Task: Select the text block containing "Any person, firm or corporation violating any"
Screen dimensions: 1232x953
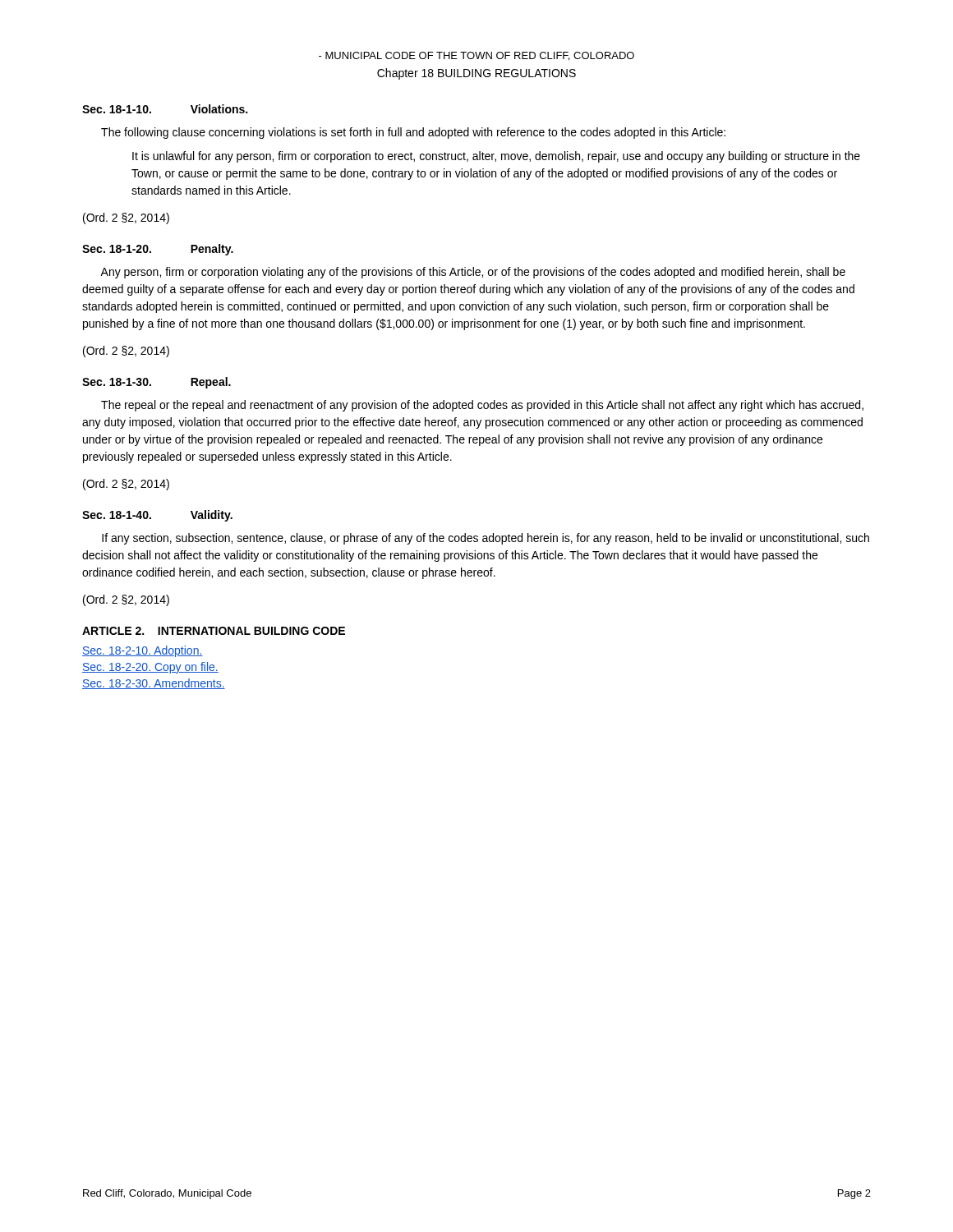Action: coord(469,298)
